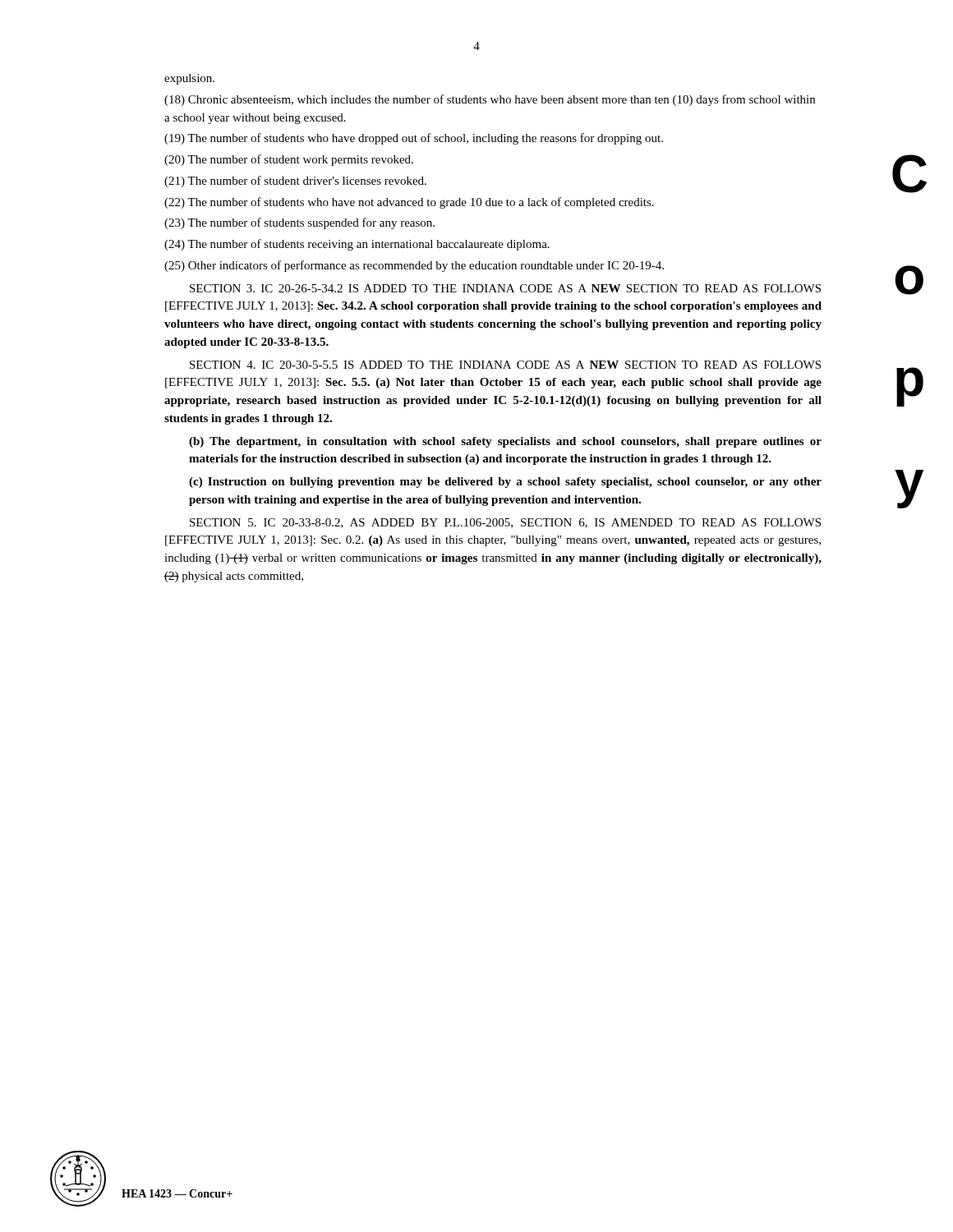Find the region starting "(22) The number of students who have"
The image size is (953, 1232).
pos(409,202)
